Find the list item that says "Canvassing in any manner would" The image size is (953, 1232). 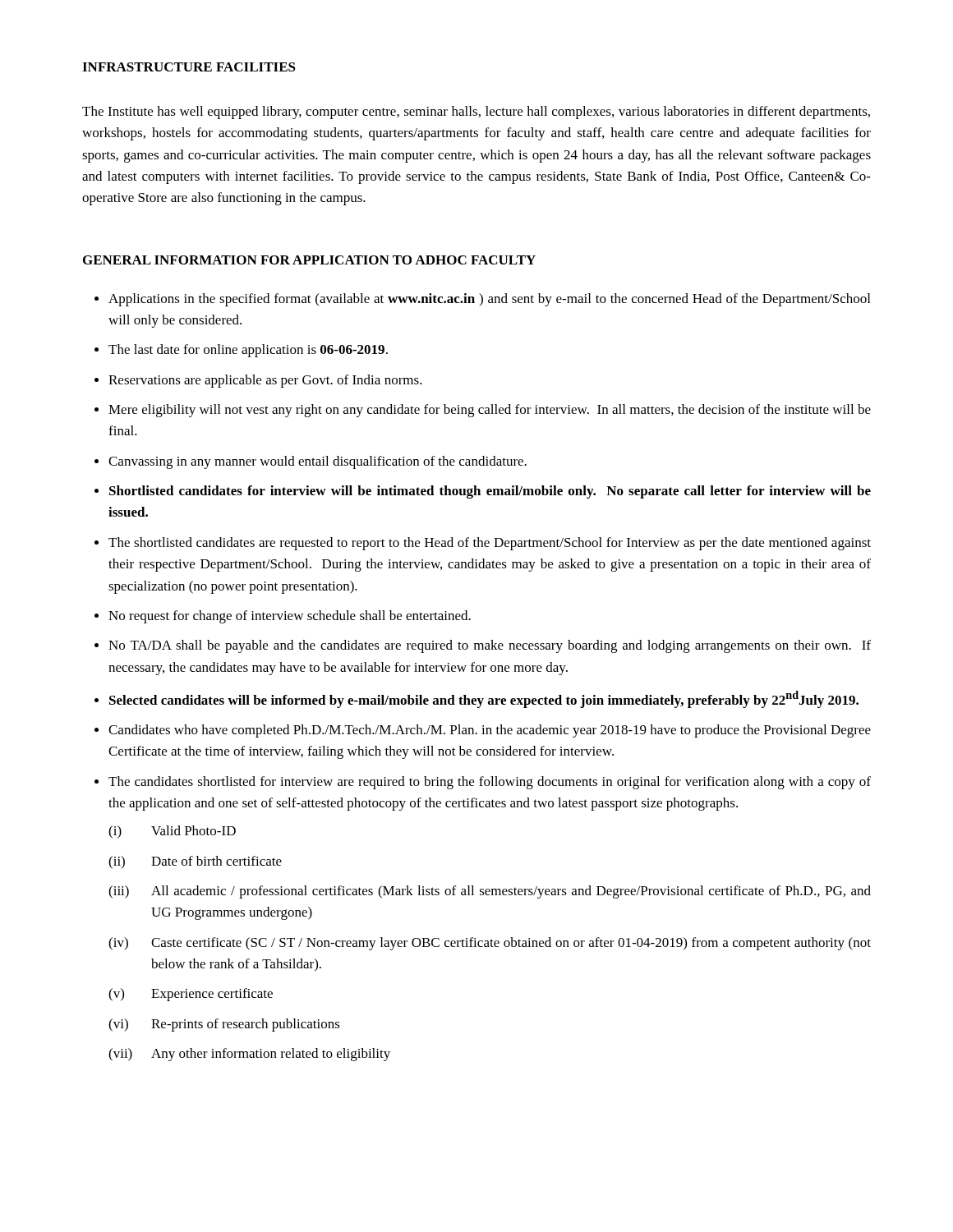pos(490,462)
